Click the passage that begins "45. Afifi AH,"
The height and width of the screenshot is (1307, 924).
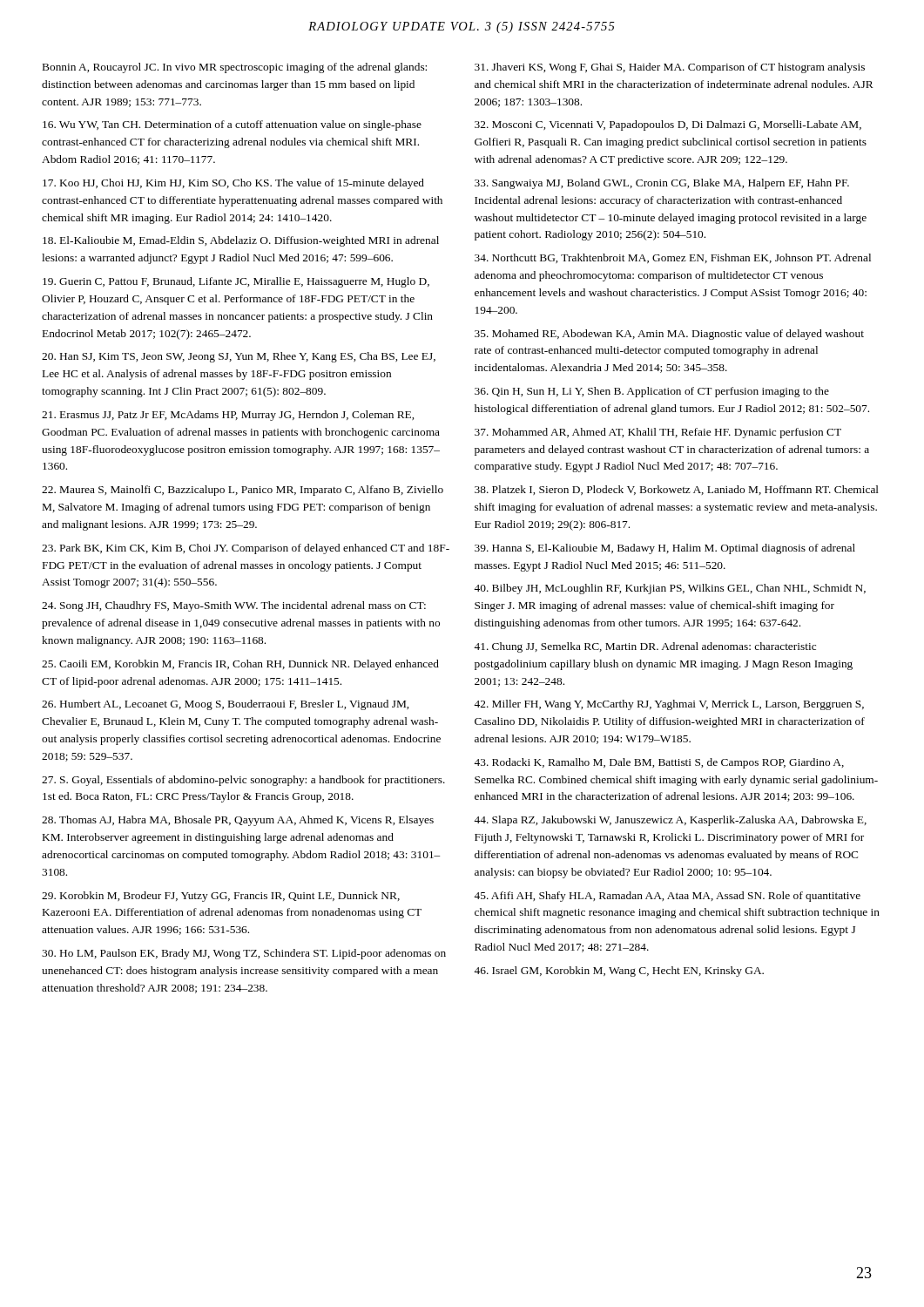tap(677, 921)
